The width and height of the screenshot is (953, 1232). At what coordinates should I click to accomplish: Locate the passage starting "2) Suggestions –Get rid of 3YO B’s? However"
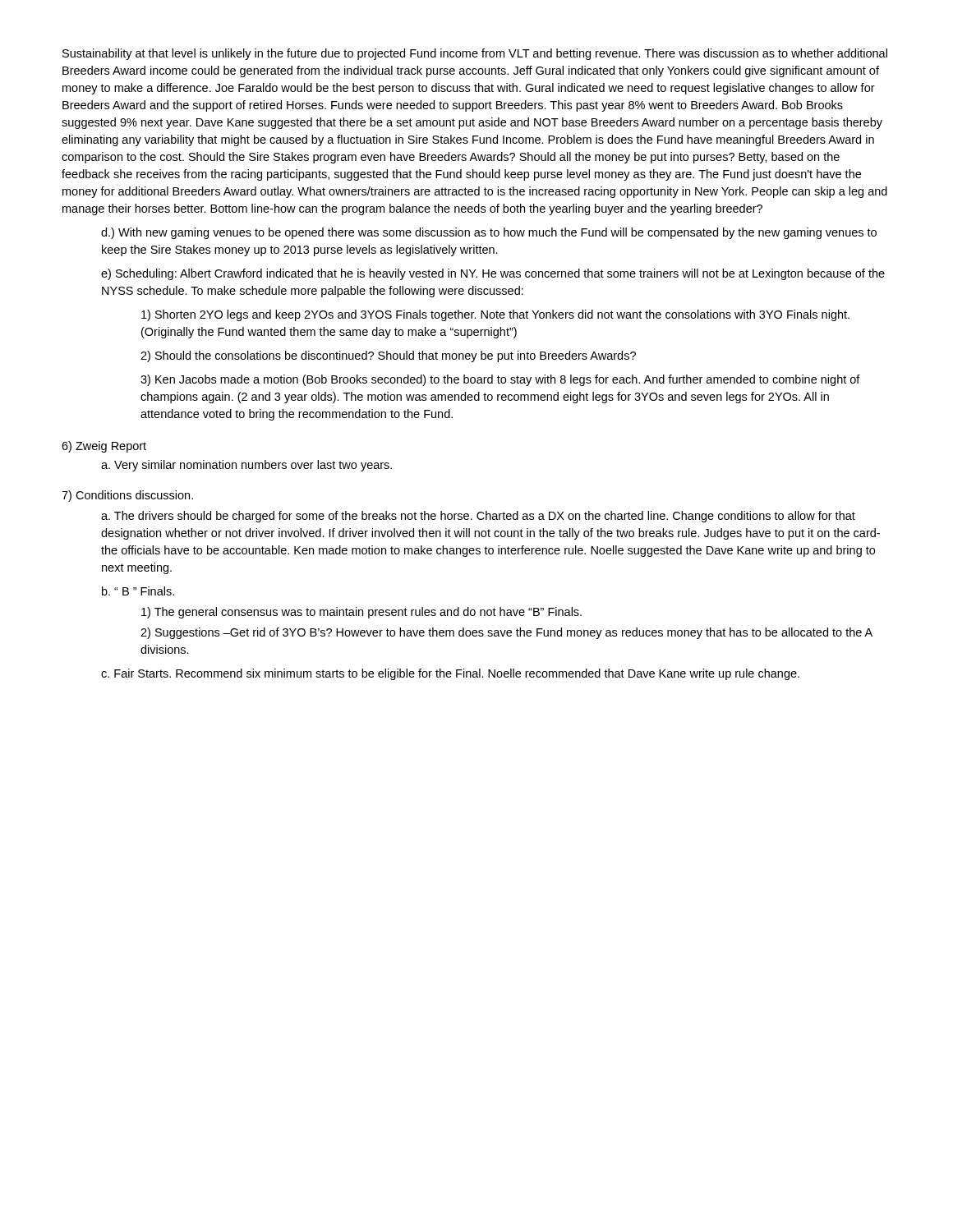pyautogui.click(x=506, y=641)
